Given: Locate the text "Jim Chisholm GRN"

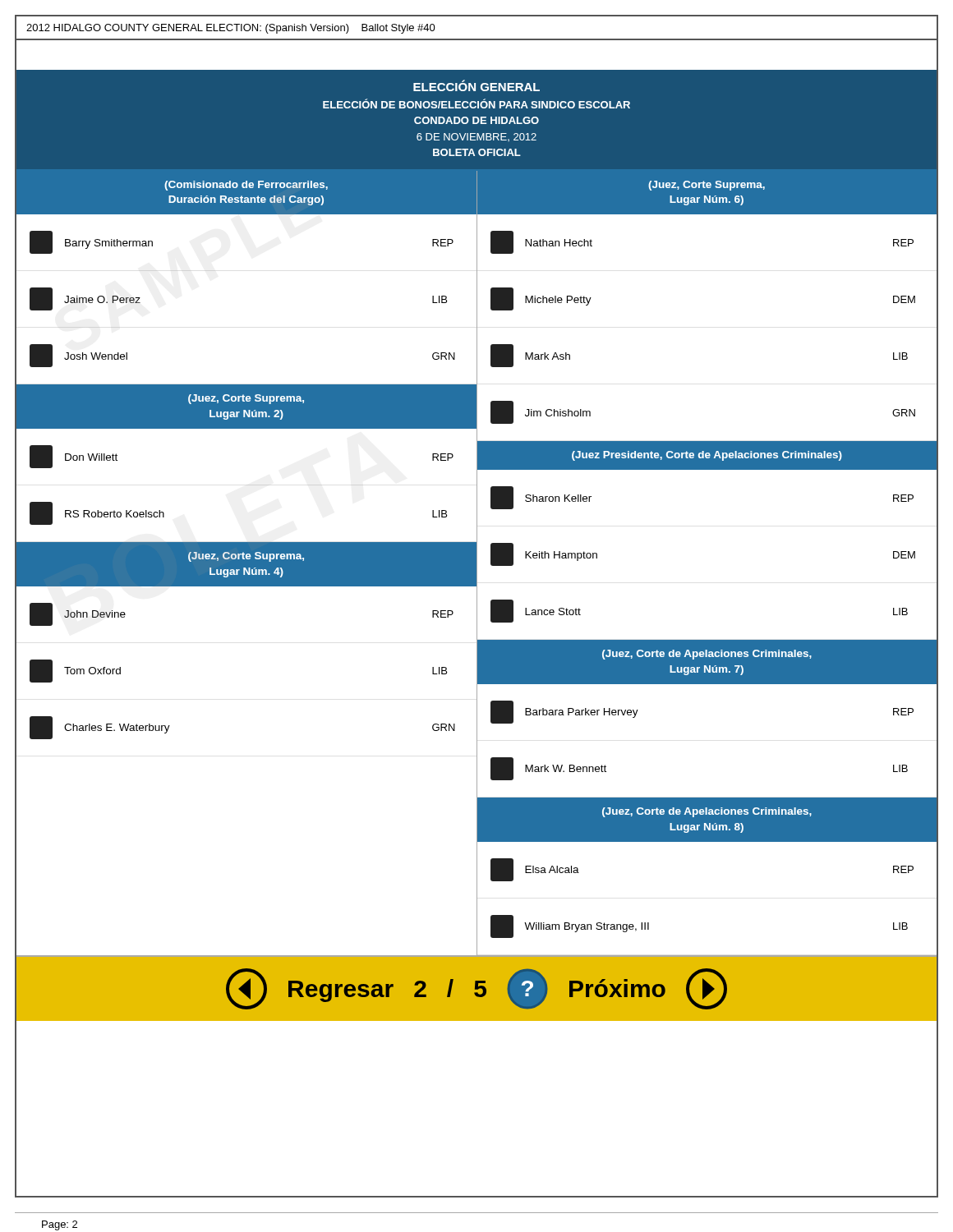Looking at the screenshot, I should tap(502, 412).
